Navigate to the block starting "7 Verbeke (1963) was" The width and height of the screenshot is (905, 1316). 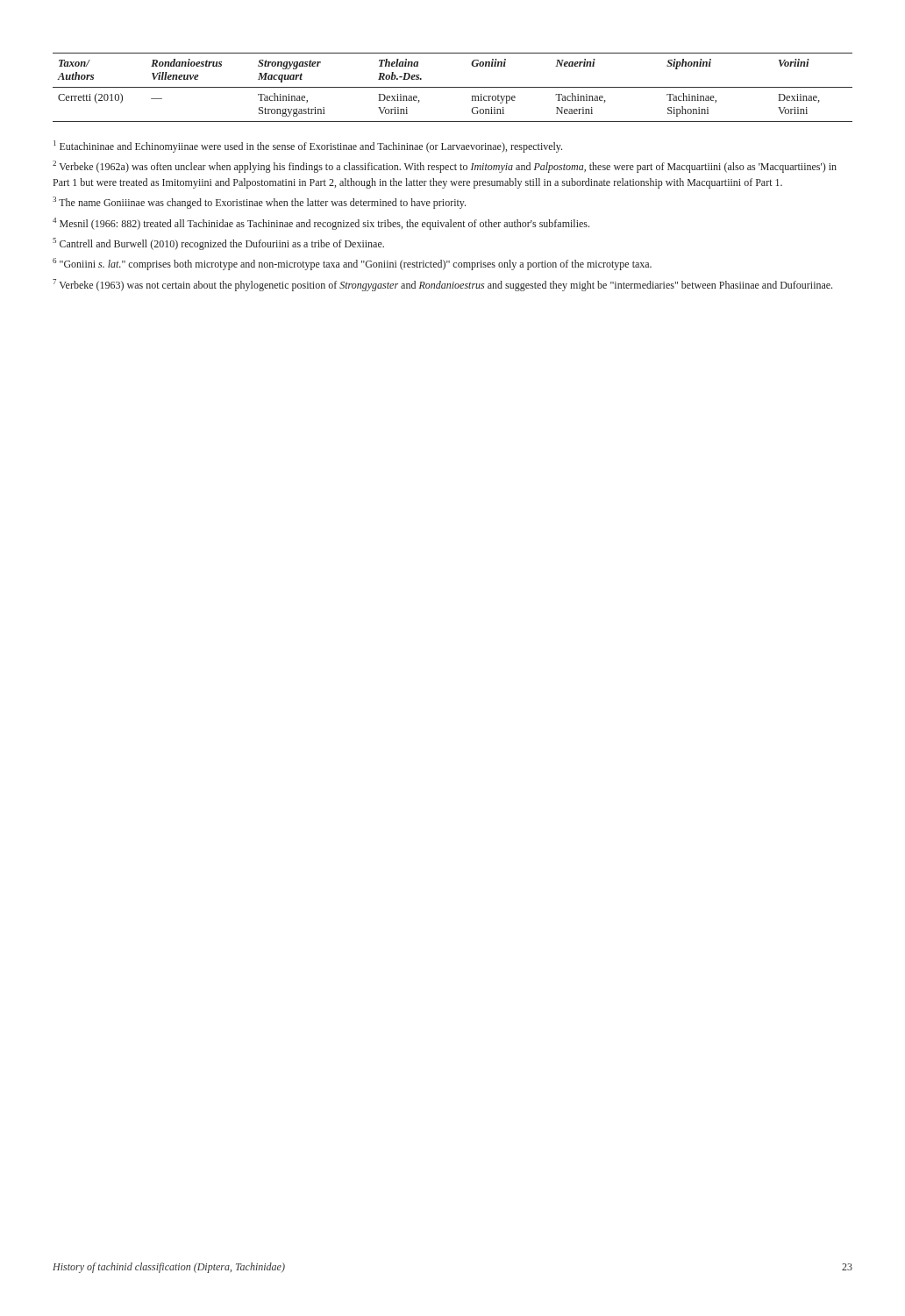click(x=443, y=284)
